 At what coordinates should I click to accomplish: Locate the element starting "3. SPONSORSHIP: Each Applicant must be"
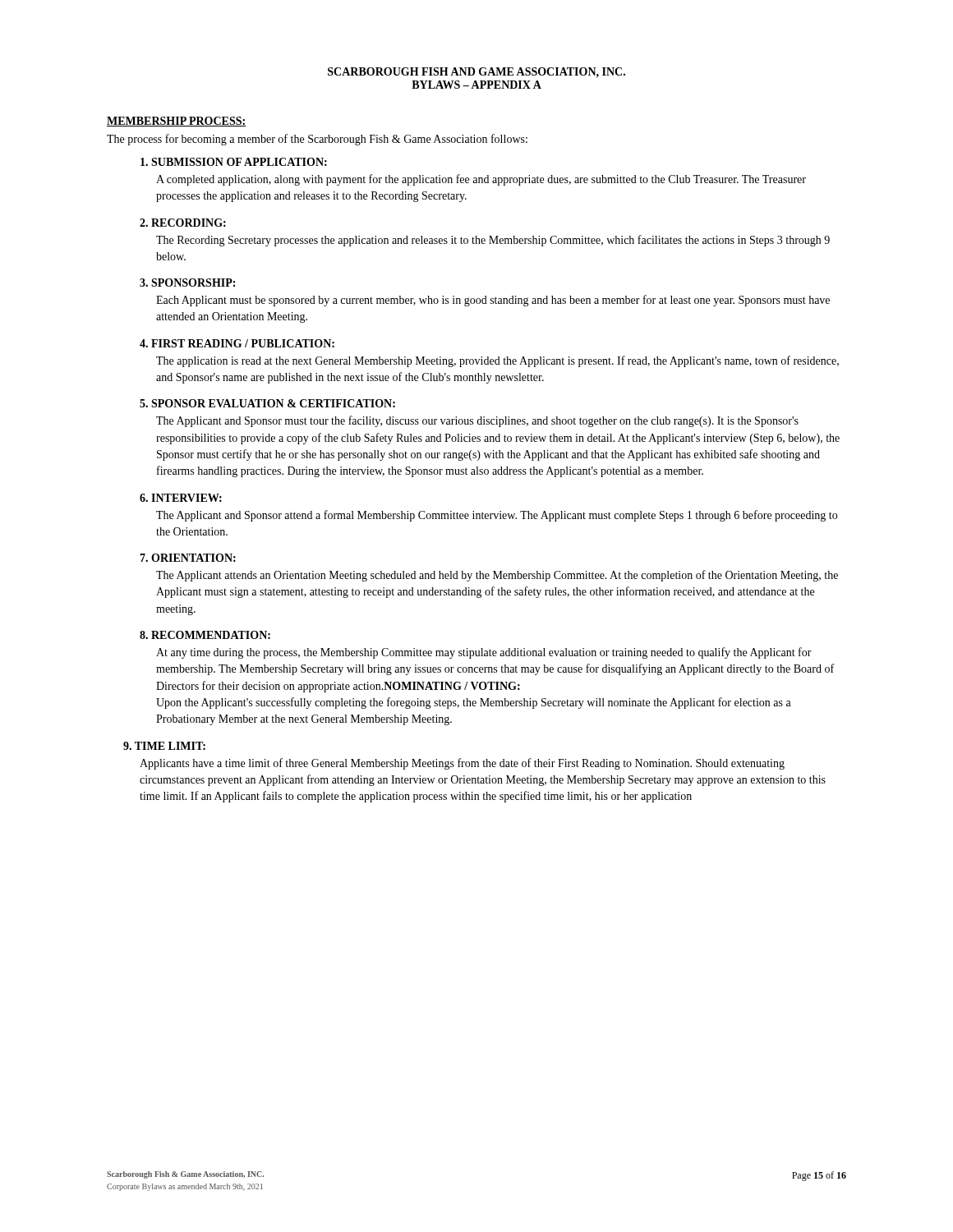coord(493,301)
